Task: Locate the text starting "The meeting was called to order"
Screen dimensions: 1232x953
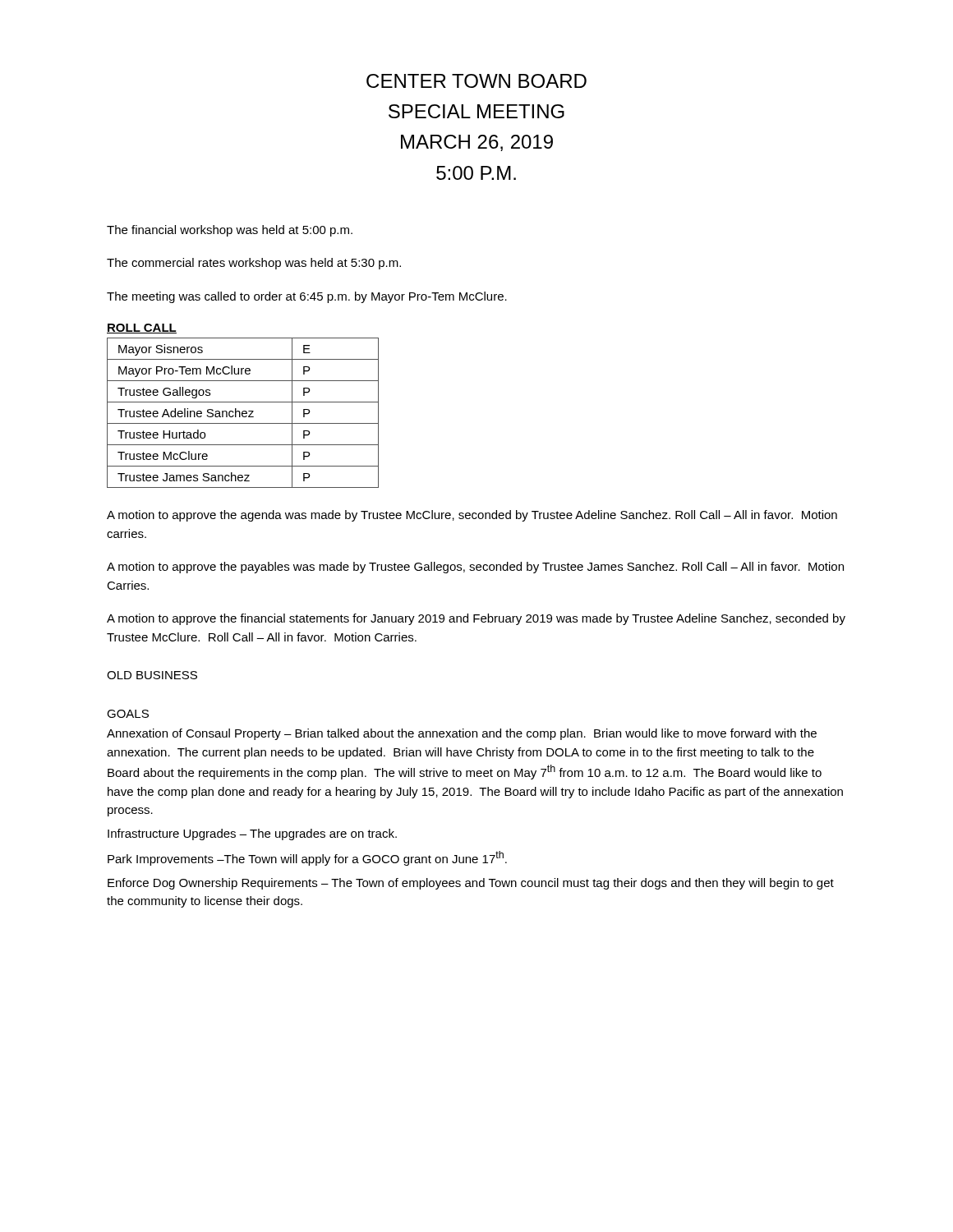Action: [x=307, y=296]
